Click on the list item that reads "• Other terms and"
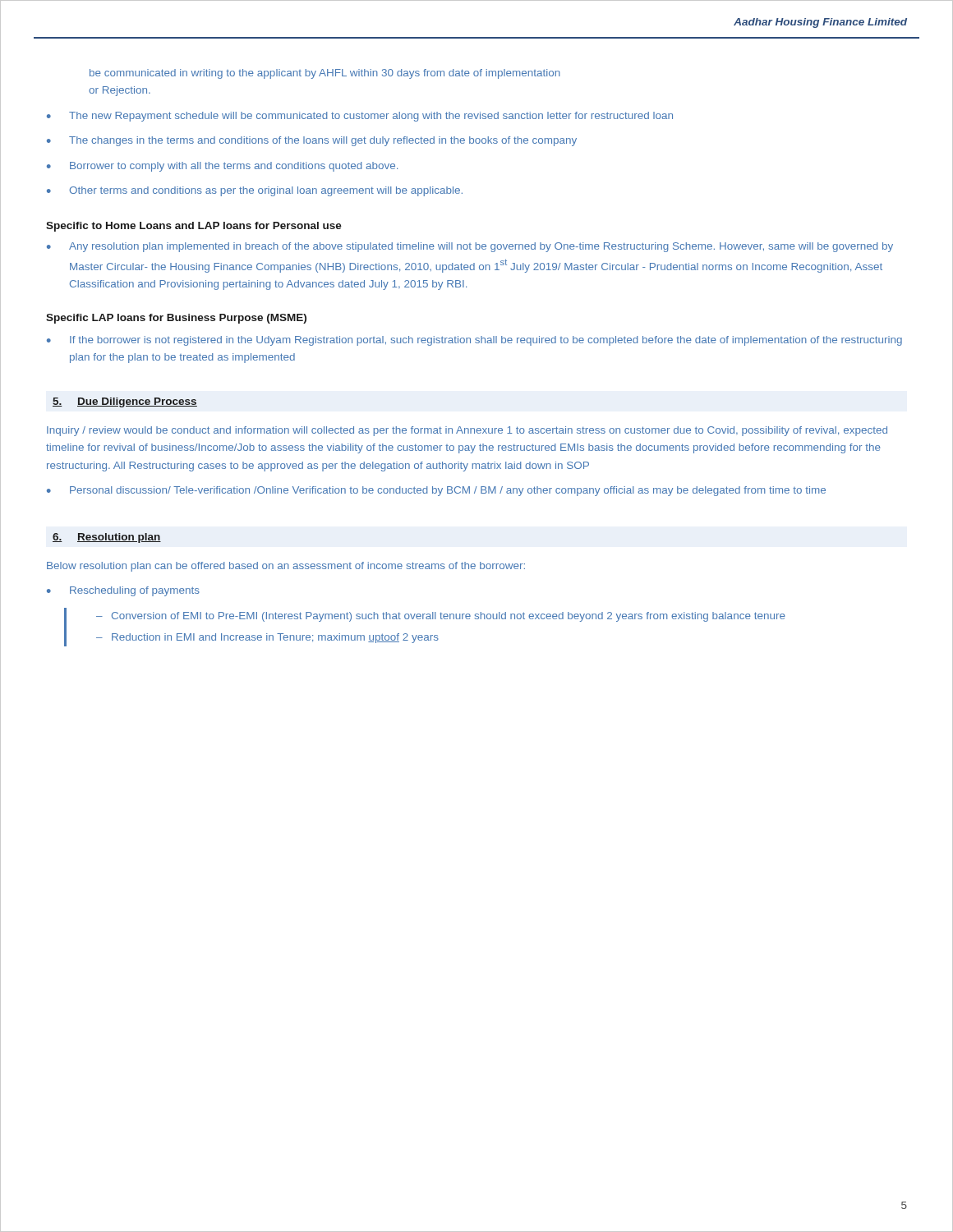The width and height of the screenshot is (953, 1232). [255, 192]
